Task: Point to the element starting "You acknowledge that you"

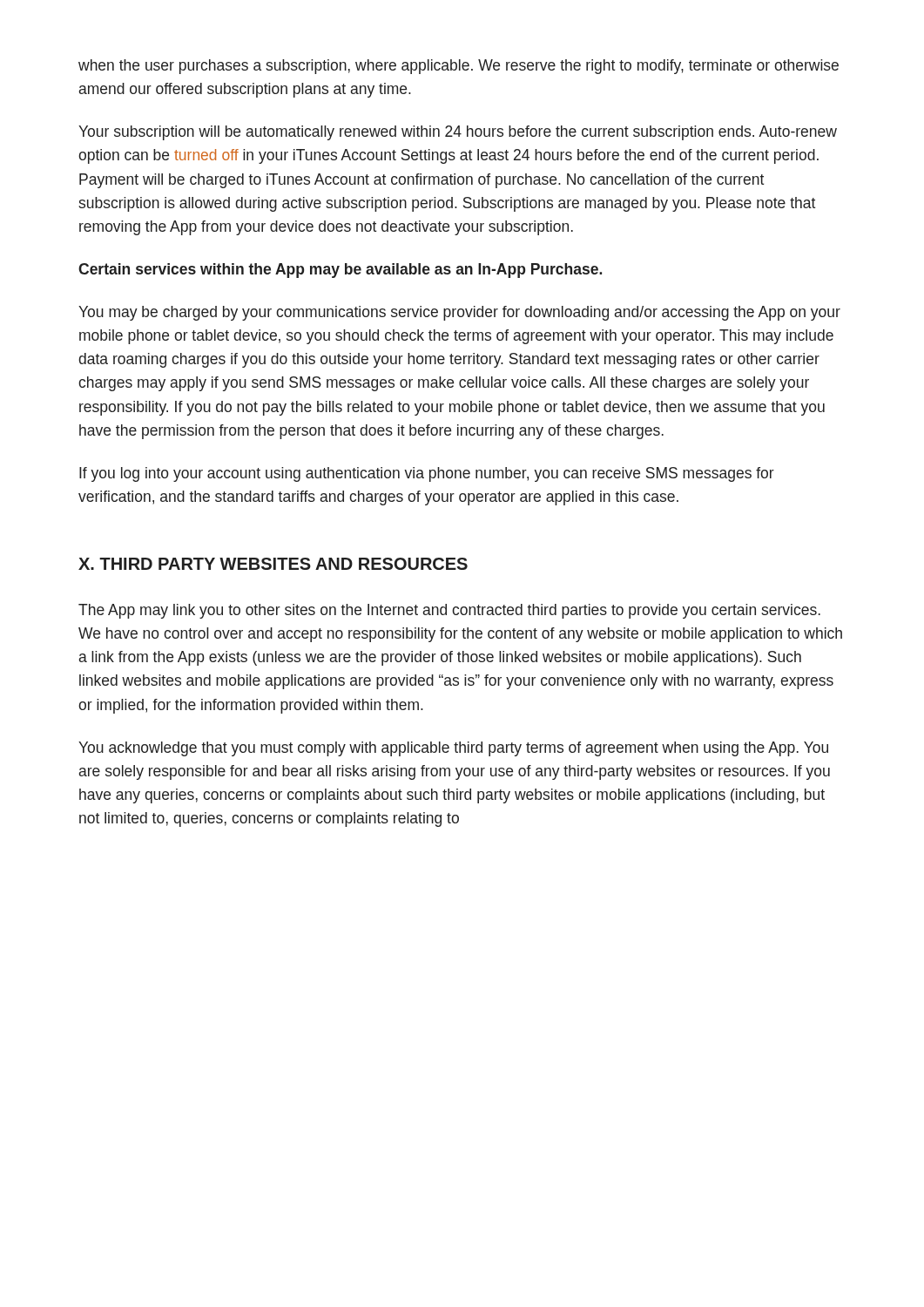Action: [454, 783]
